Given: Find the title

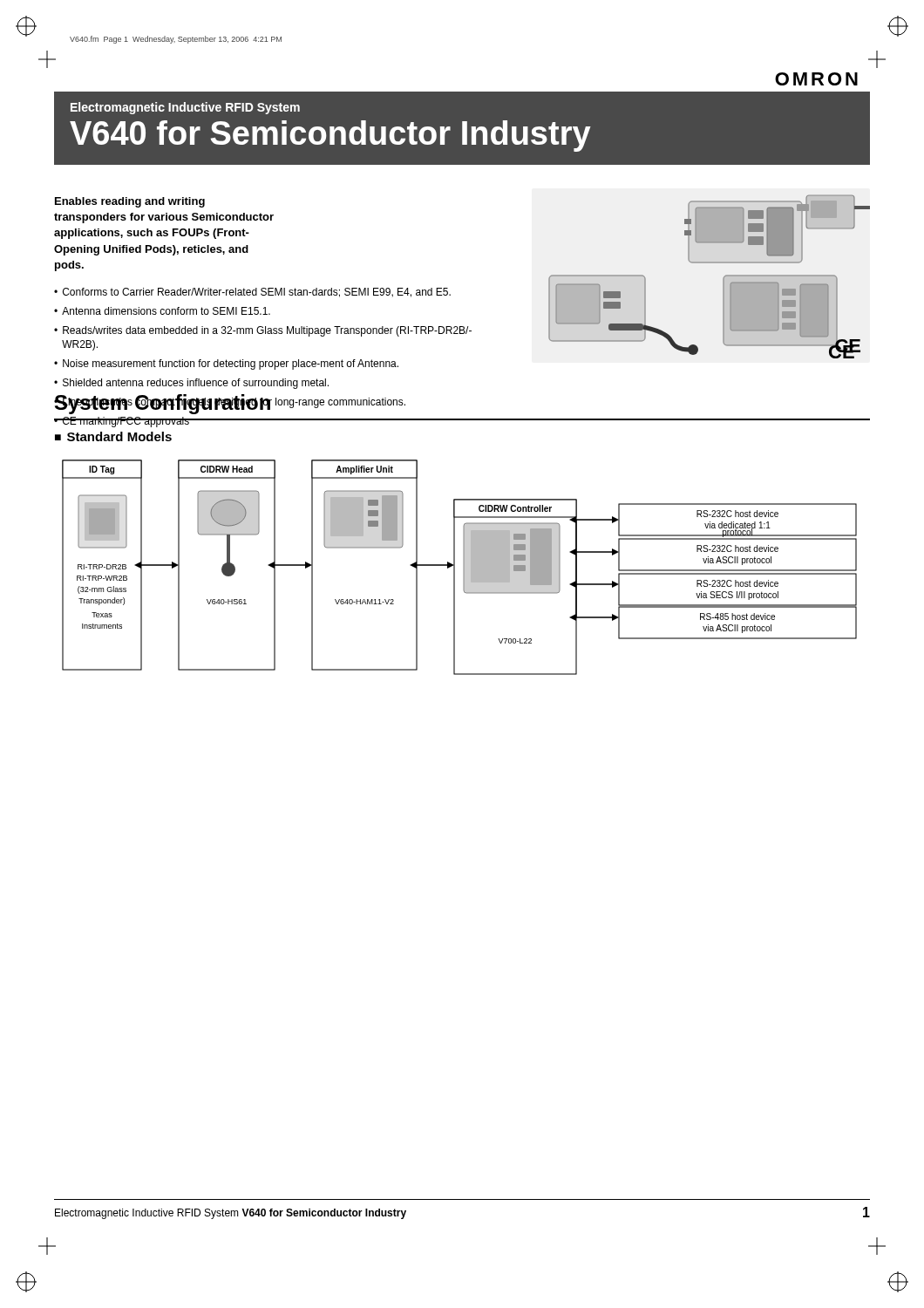Looking at the screenshot, I should [x=462, y=126].
